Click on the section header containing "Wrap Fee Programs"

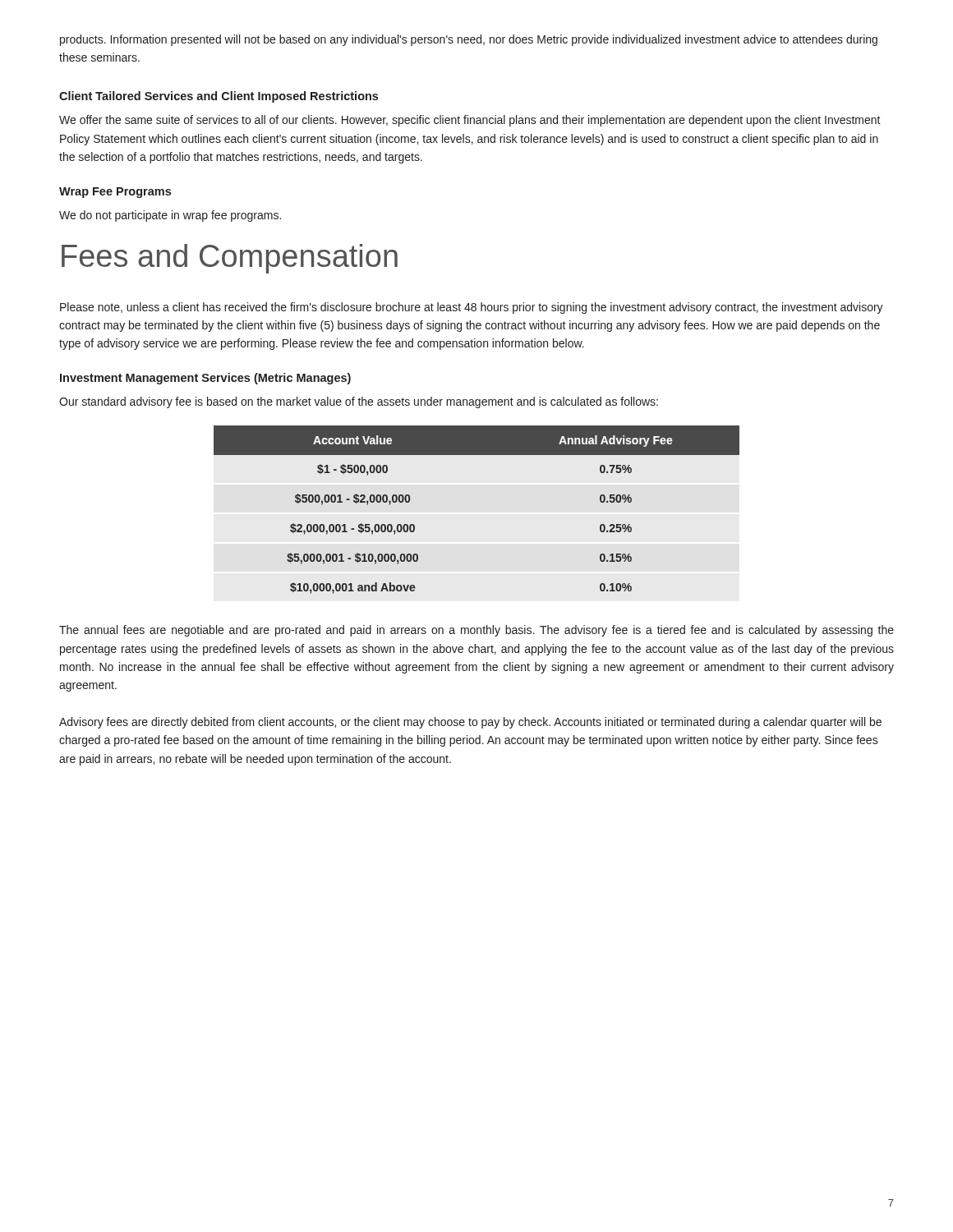click(115, 191)
